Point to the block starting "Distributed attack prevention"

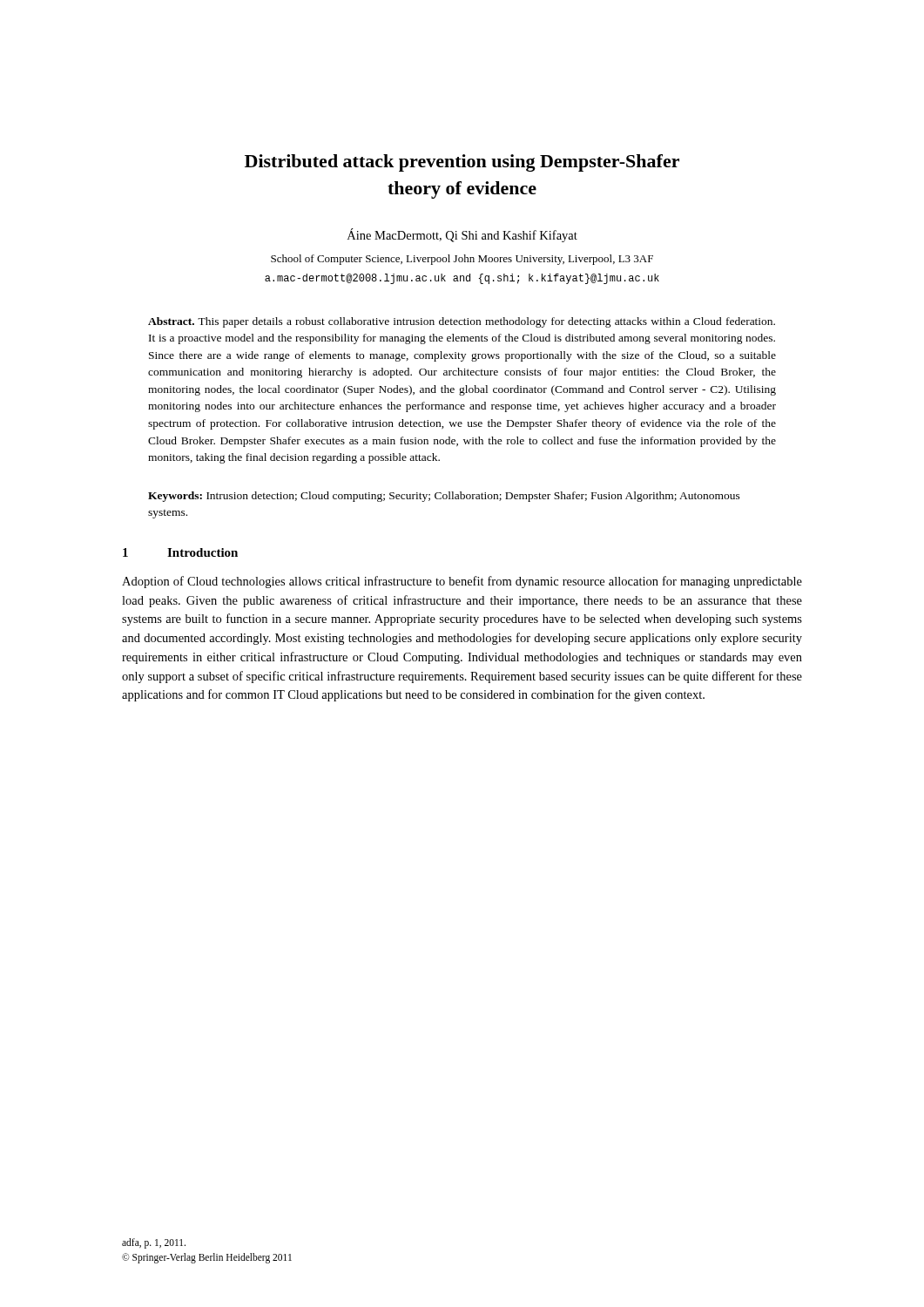tap(462, 175)
